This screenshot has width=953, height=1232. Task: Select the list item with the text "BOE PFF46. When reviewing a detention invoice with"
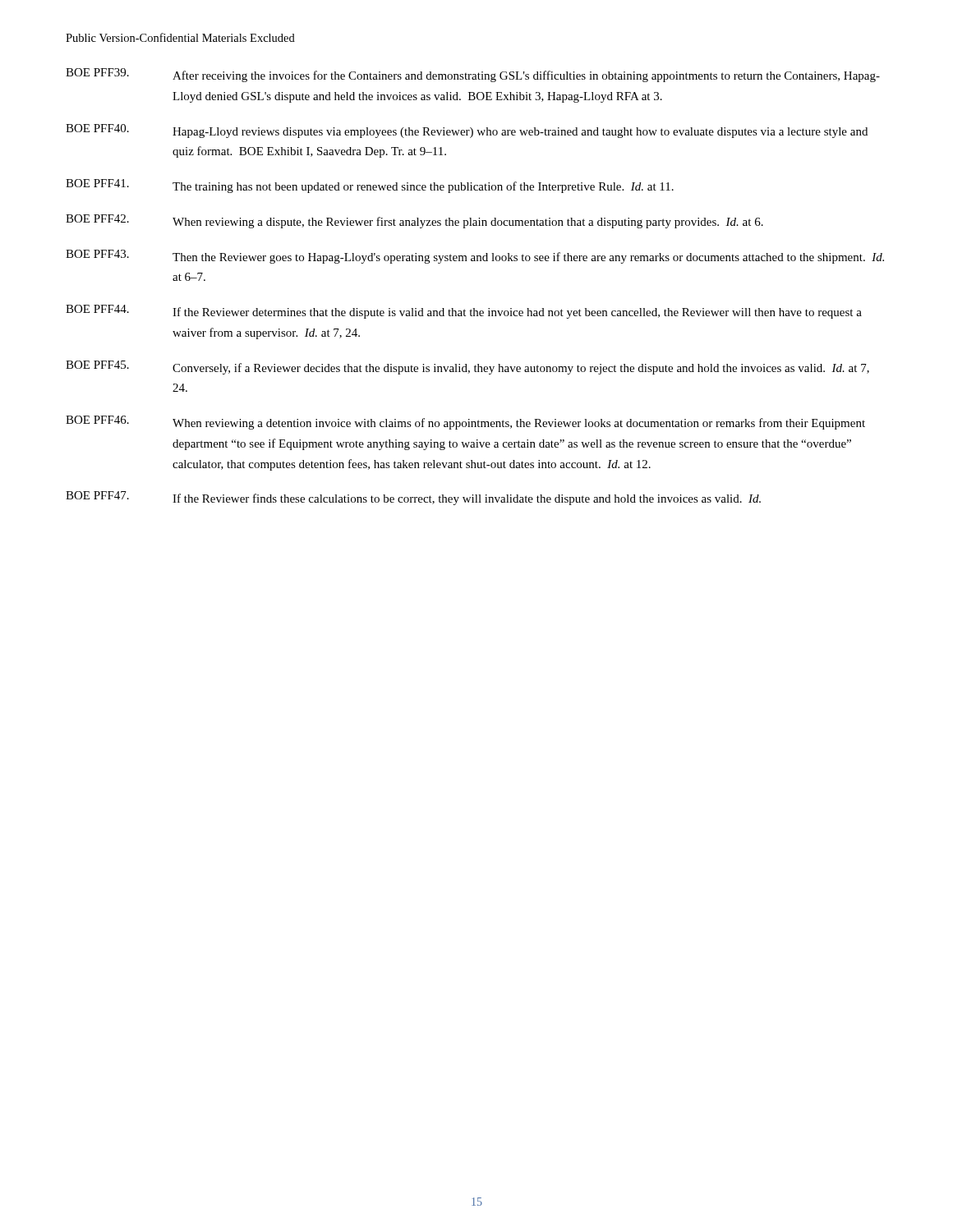[x=476, y=444]
